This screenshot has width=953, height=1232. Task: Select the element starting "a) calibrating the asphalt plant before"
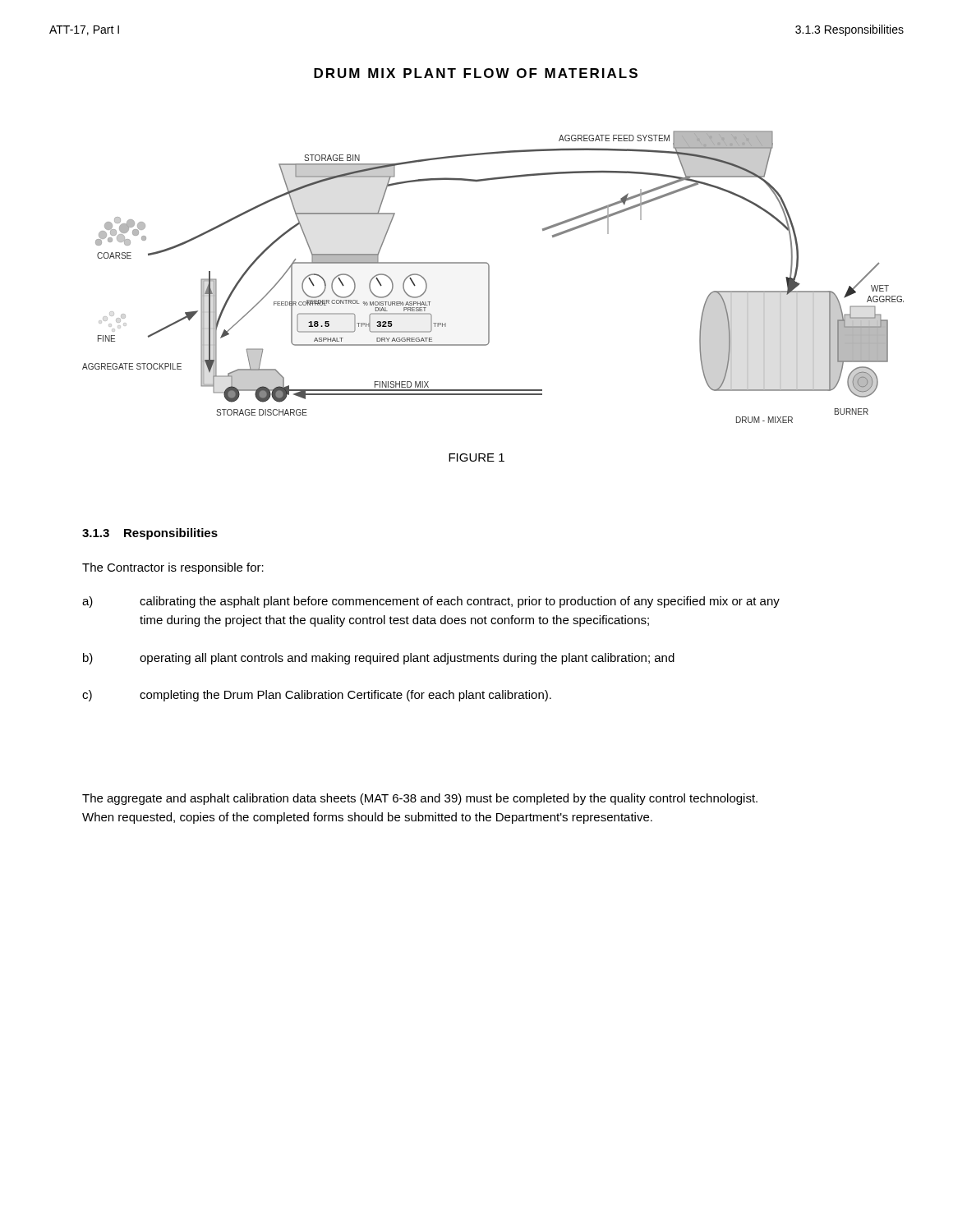coord(435,610)
